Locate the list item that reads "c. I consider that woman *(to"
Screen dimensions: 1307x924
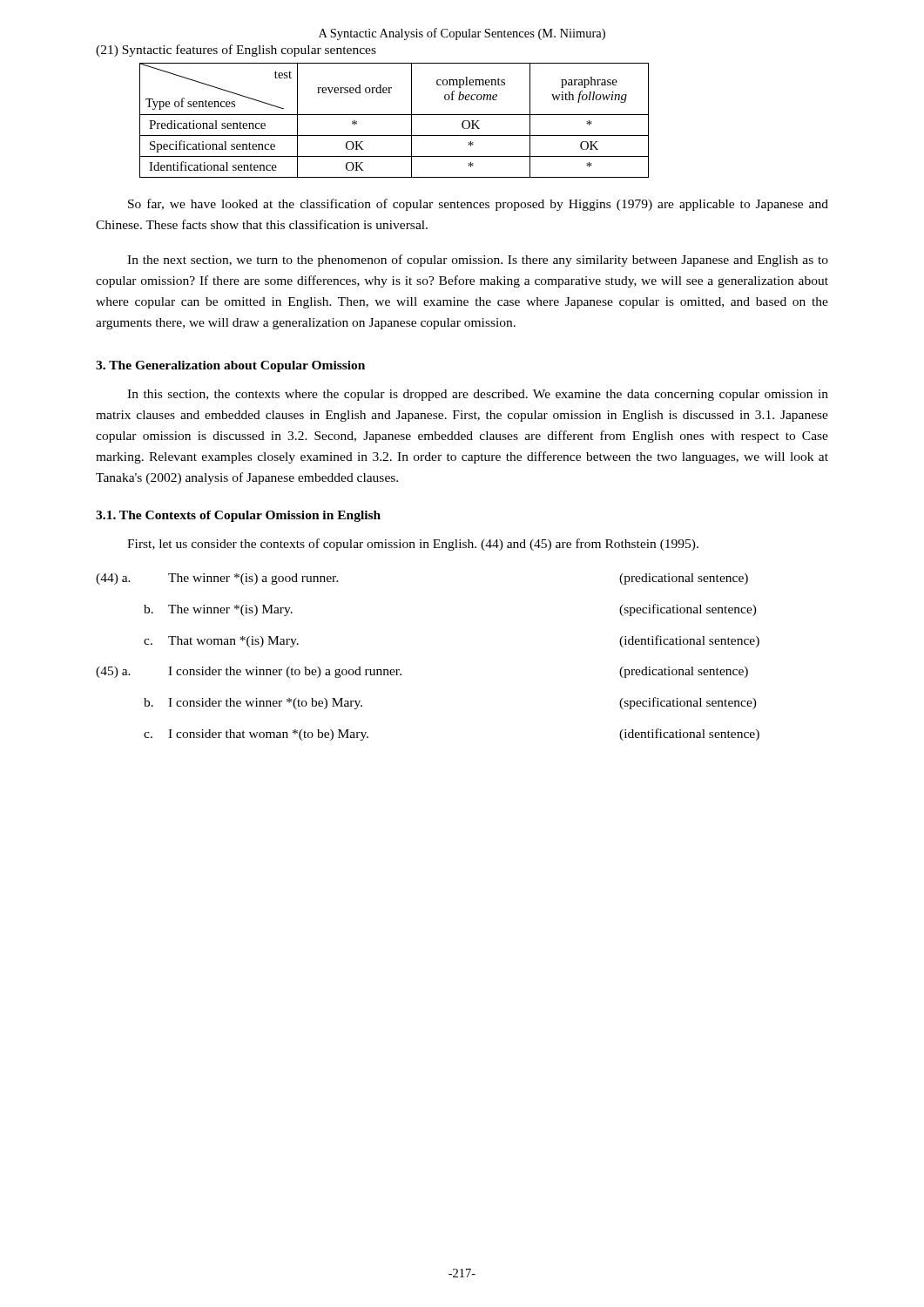(x=270, y=734)
